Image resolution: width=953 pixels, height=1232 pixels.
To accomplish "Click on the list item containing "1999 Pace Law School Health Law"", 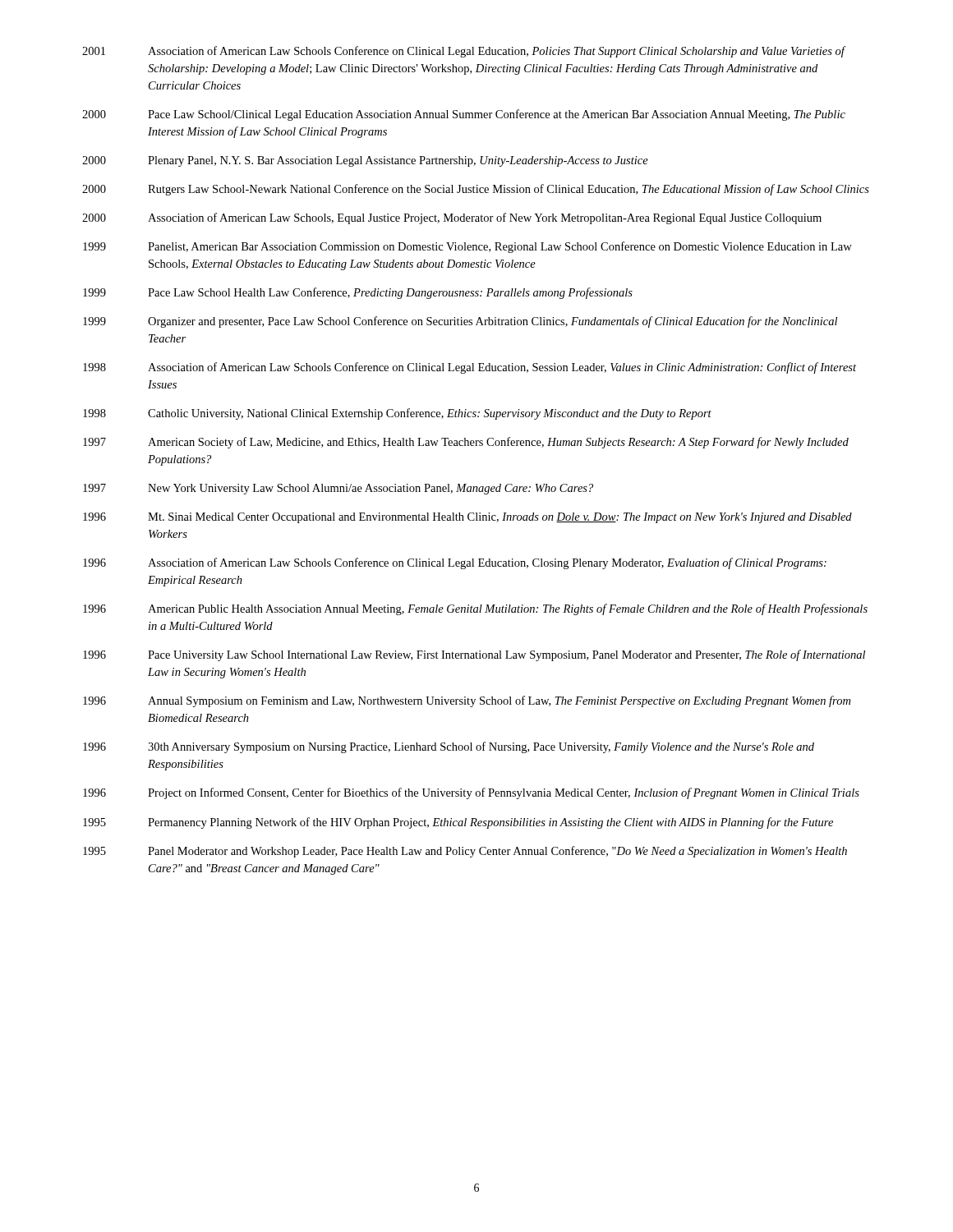I will coord(476,293).
